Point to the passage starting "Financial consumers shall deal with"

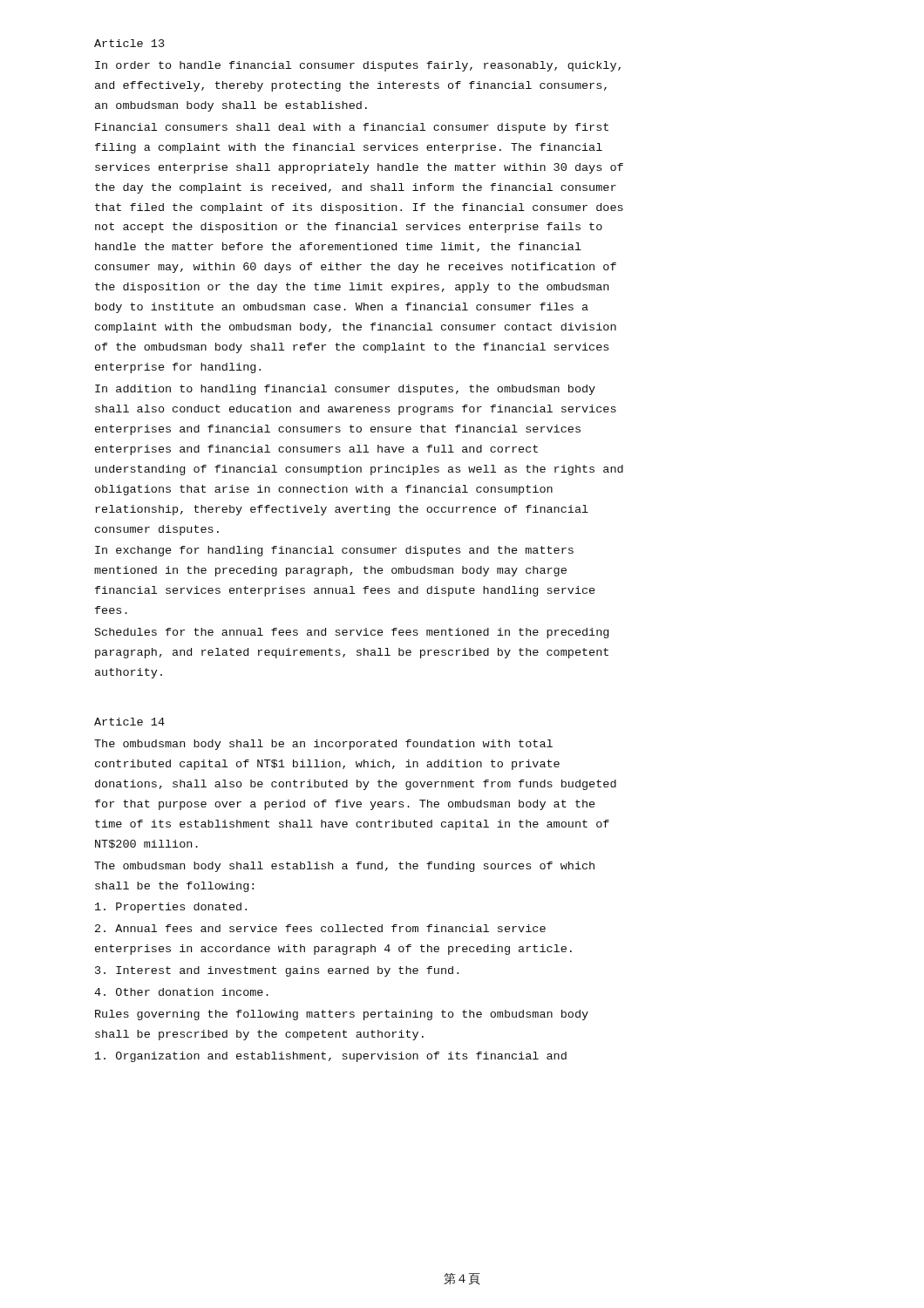click(359, 248)
